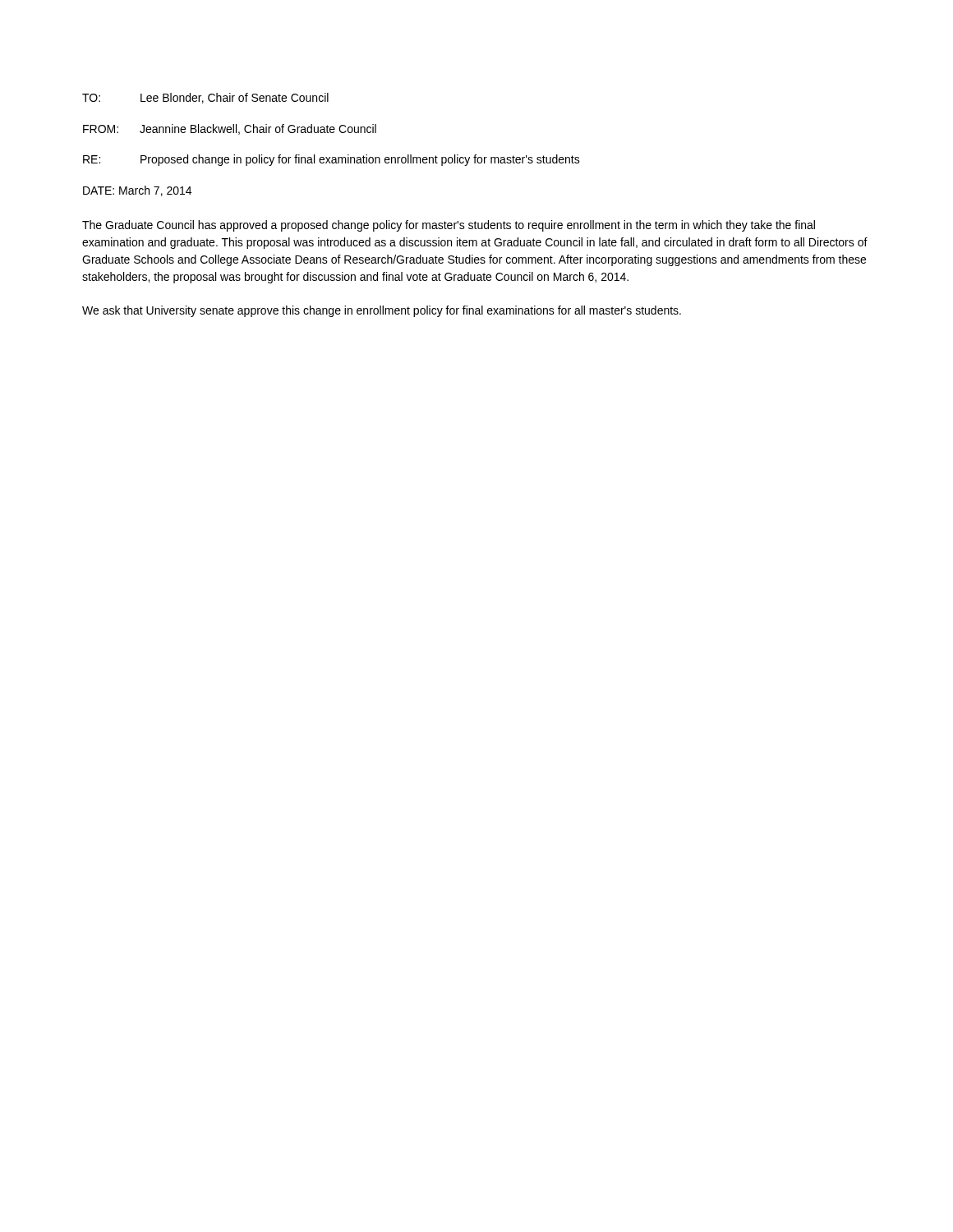The width and height of the screenshot is (953, 1232).
Task: Click on the text that reads "FROM: Jeannine Blackwell, Chair of Graduate Council"
Action: 230,129
